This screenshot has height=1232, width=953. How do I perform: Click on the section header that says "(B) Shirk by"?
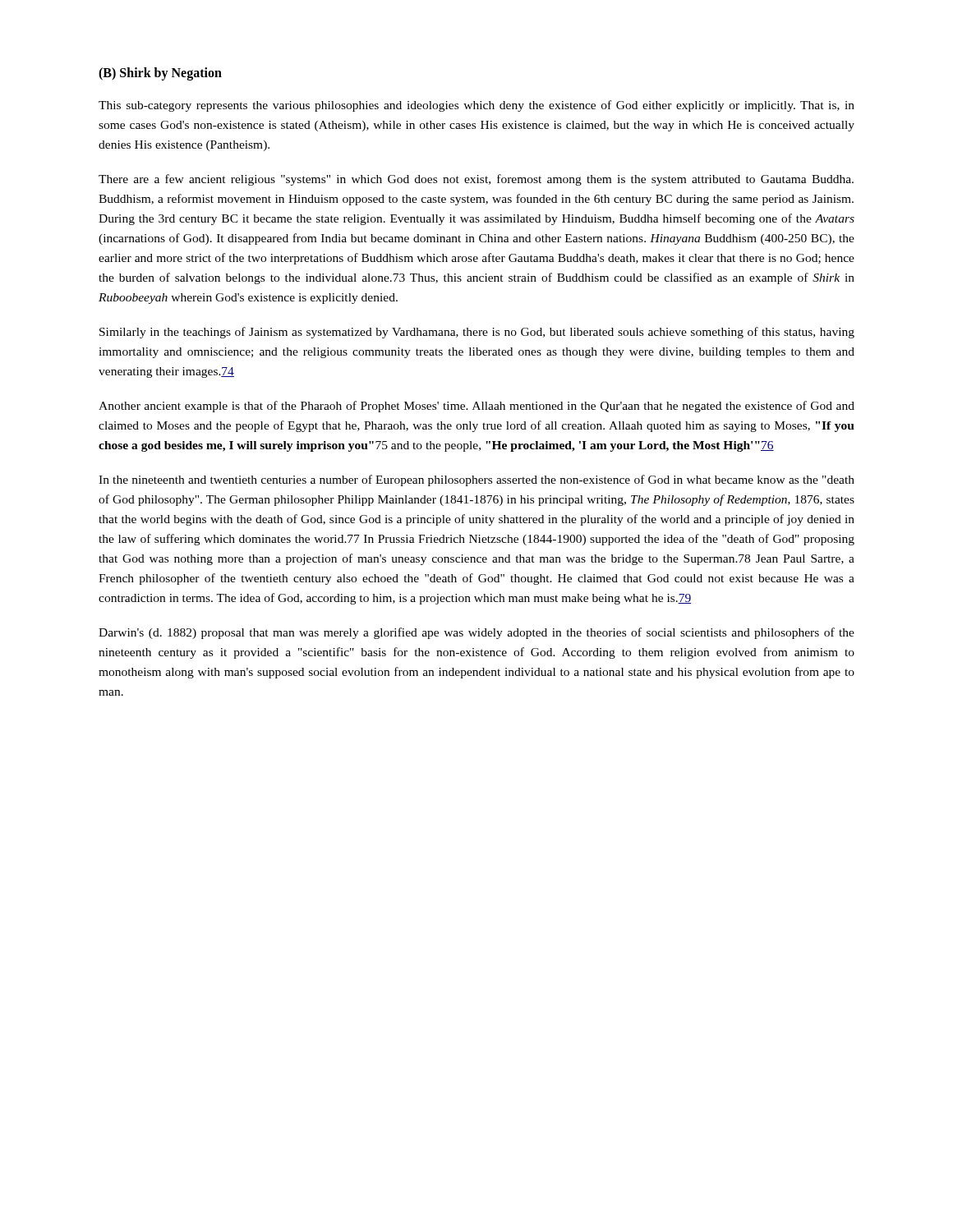tap(160, 73)
